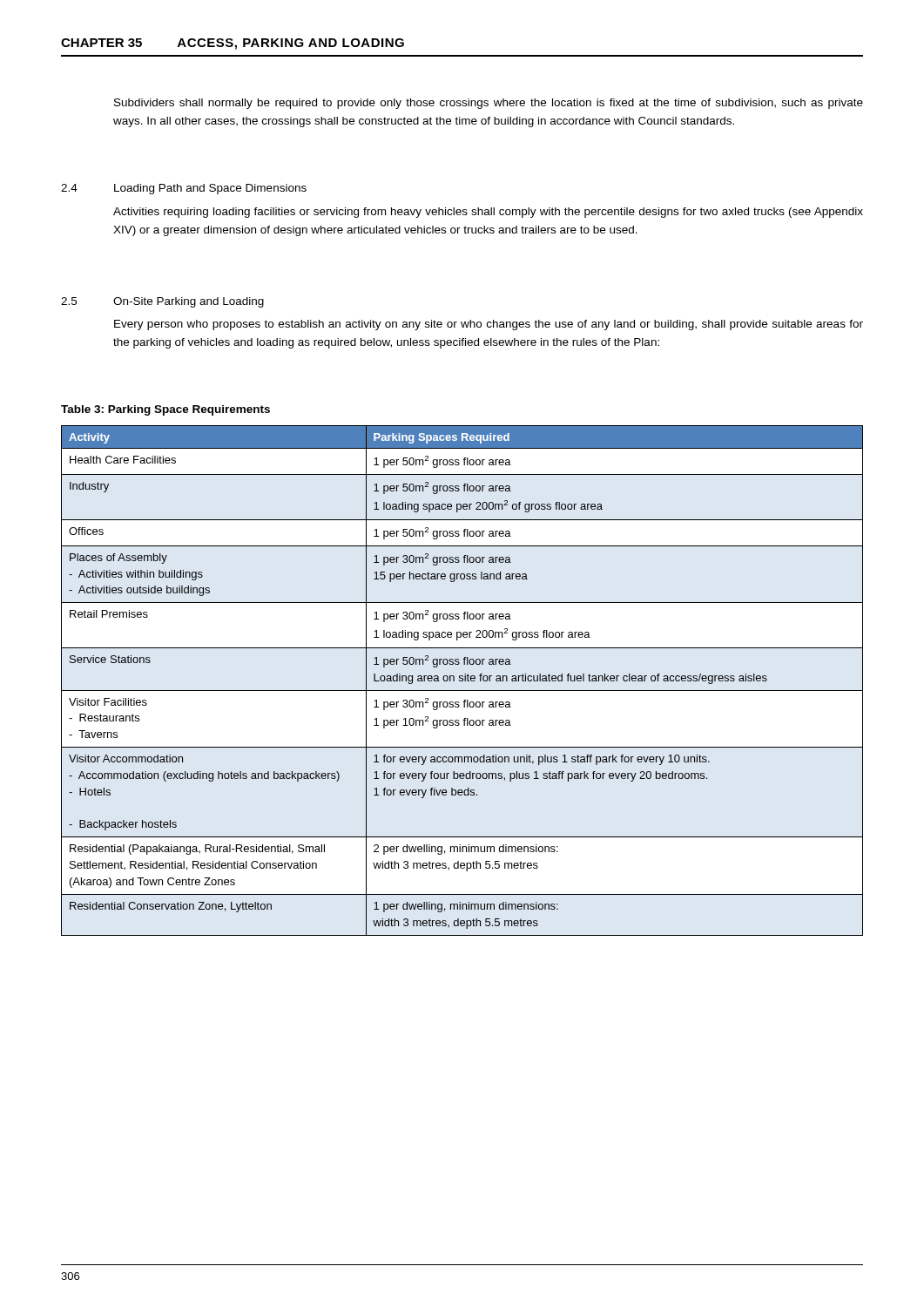The height and width of the screenshot is (1307, 924).
Task: Click on the text block starting "2.4 Loading Path and Space Dimensions"
Action: [184, 188]
